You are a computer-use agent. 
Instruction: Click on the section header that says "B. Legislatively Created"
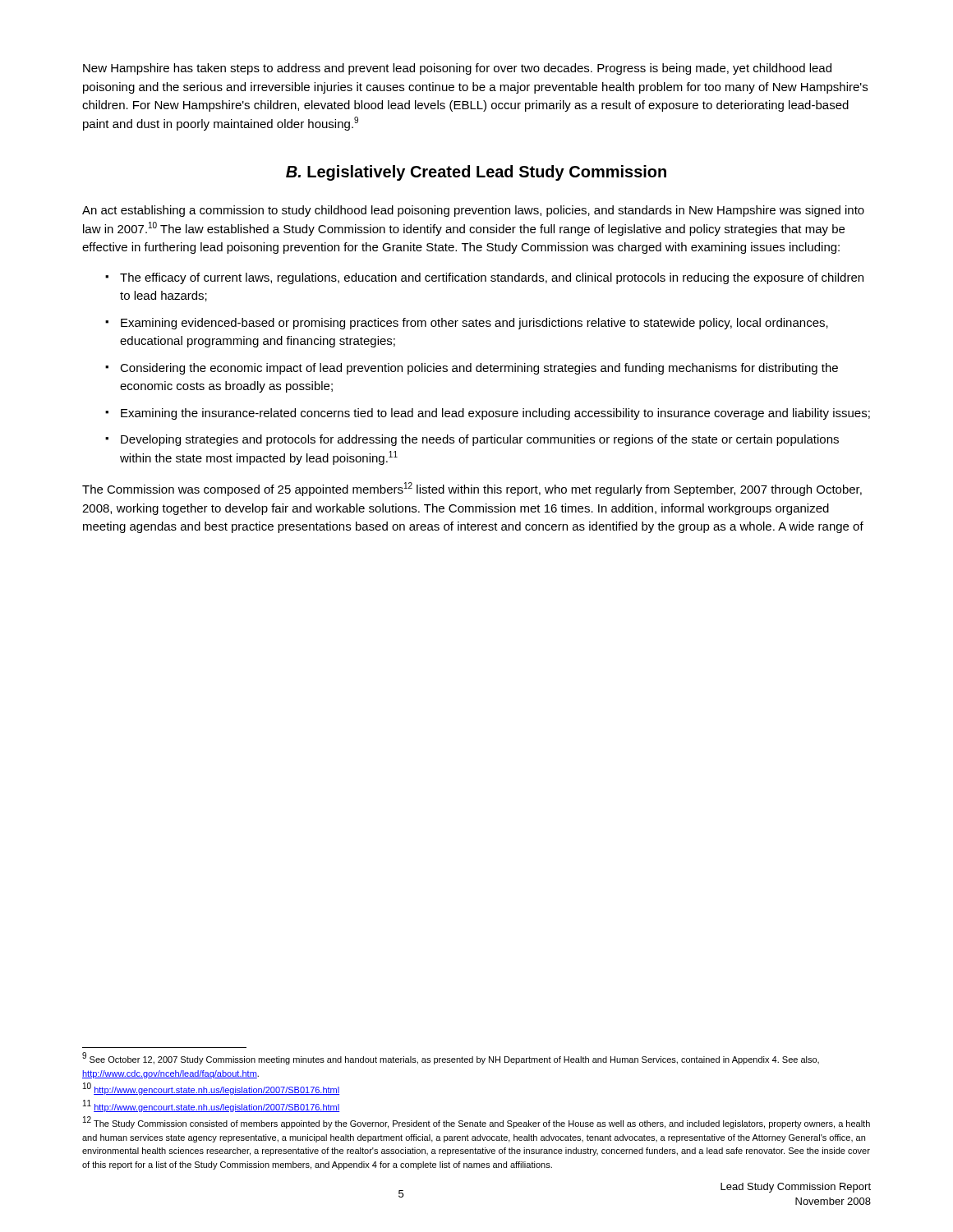click(476, 172)
